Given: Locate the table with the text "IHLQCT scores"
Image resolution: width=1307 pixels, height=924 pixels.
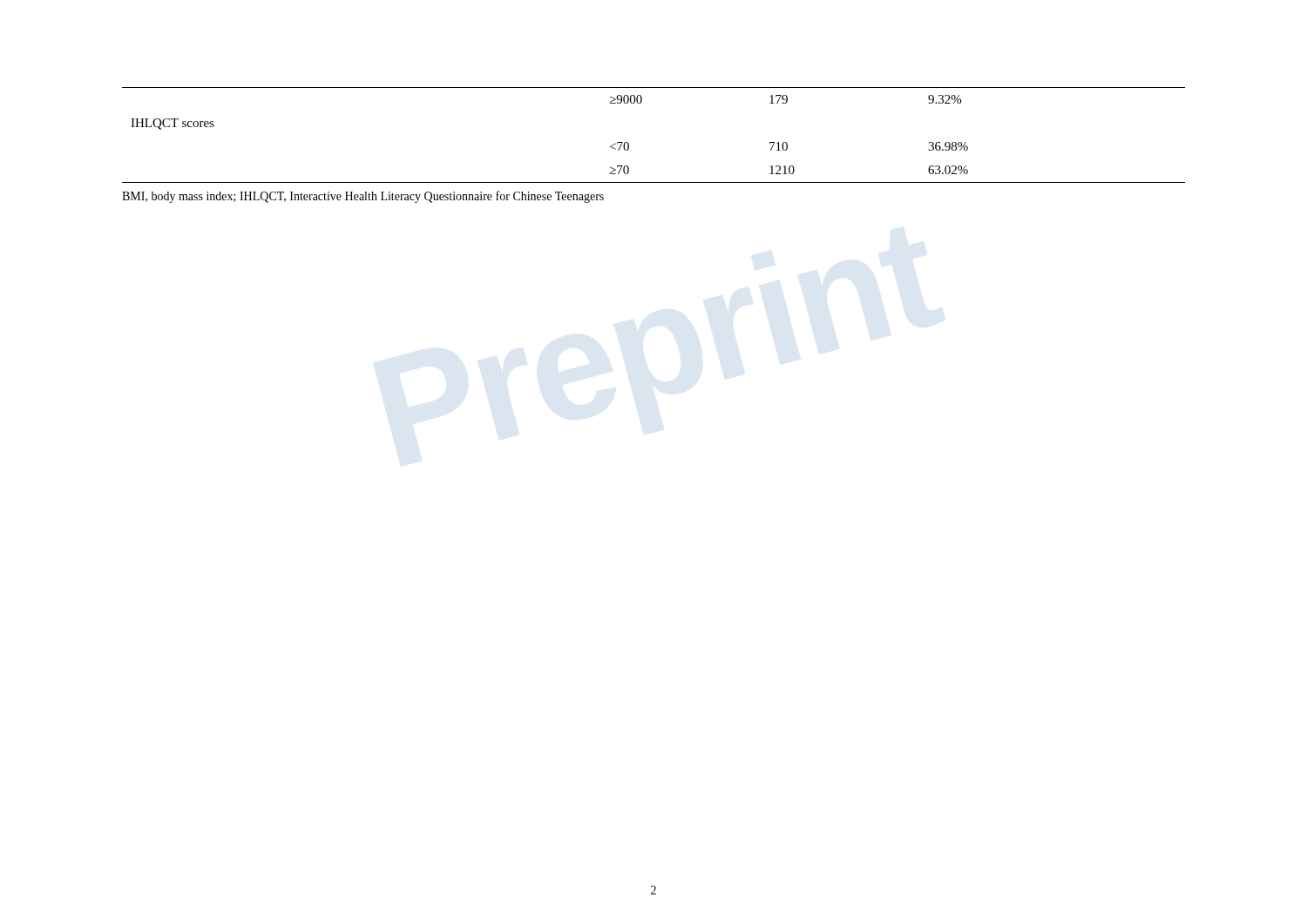Looking at the screenshot, I should [x=654, y=135].
